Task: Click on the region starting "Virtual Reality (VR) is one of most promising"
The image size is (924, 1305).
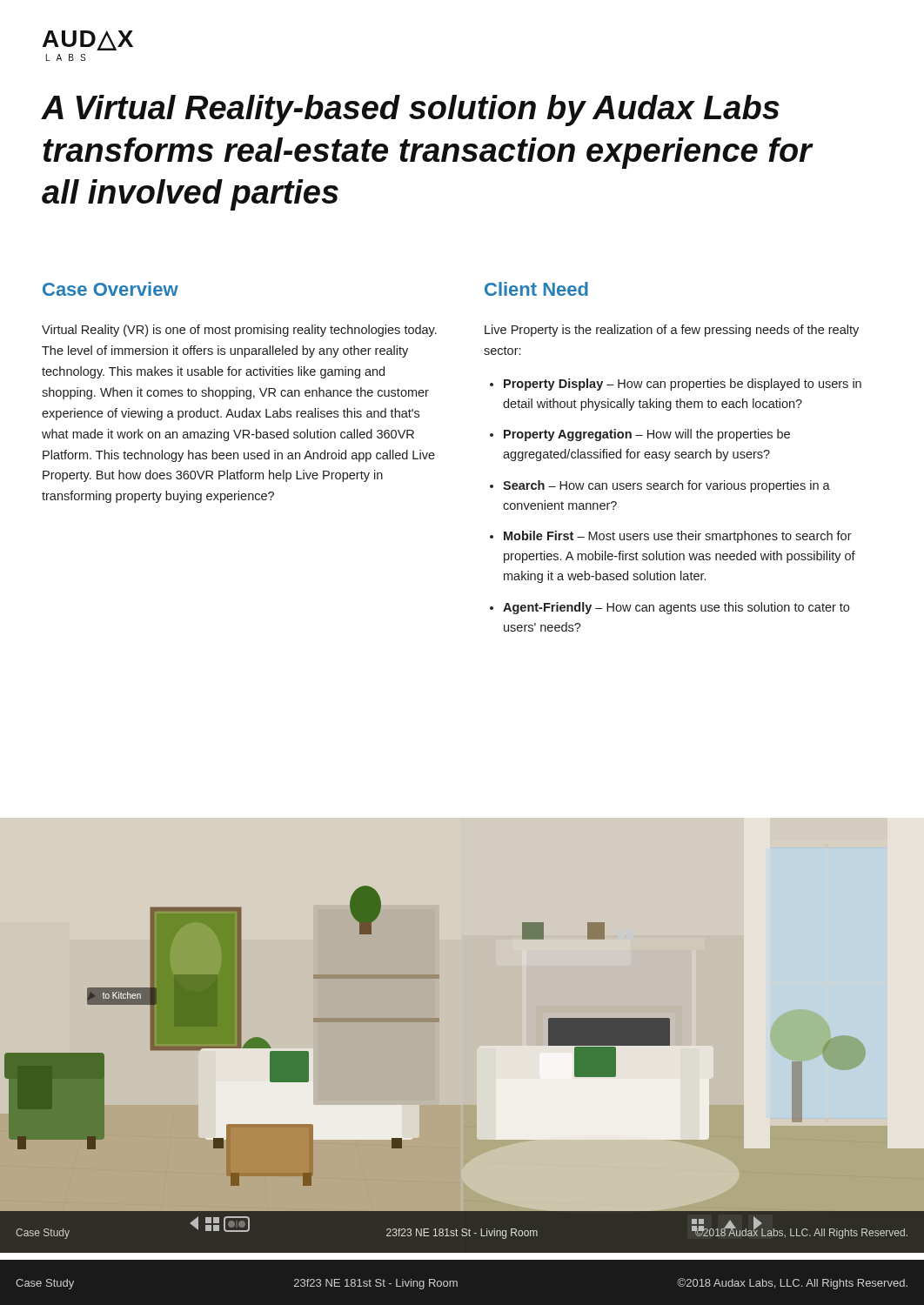Action: click(241, 414)
